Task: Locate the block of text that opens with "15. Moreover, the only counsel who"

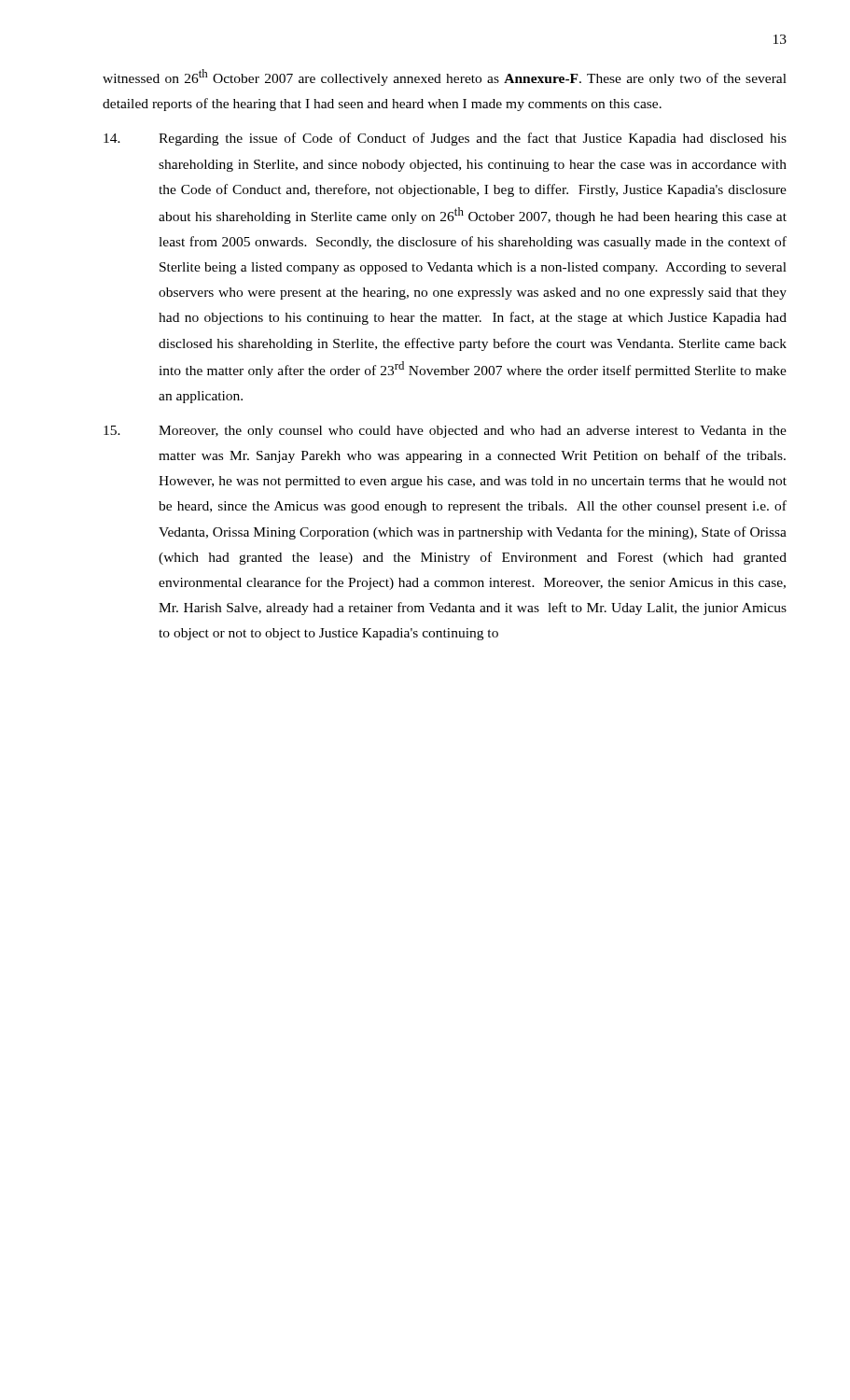Action: coord(445,531)
